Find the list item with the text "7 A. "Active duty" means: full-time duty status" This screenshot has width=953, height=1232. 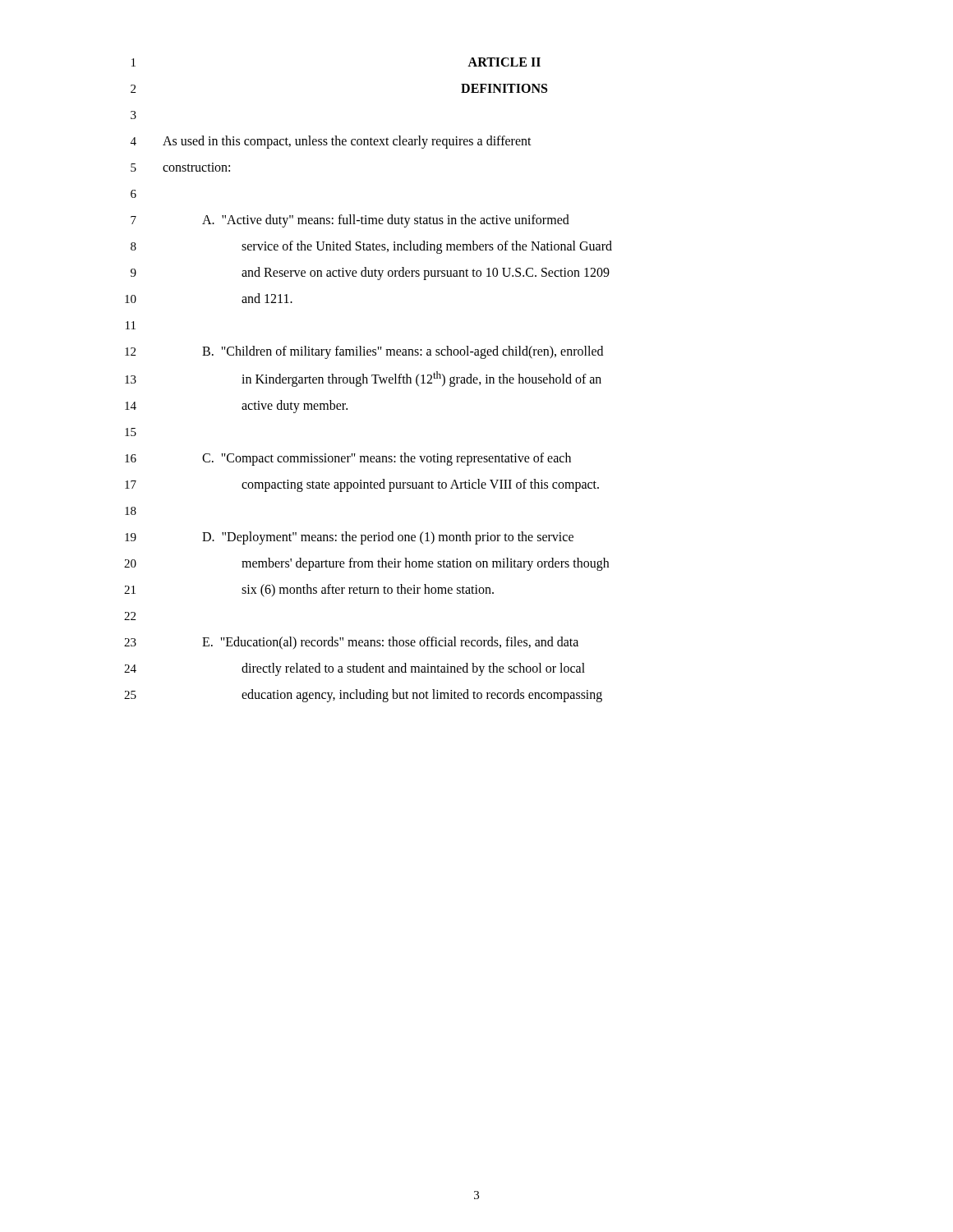tap(476, 220)
